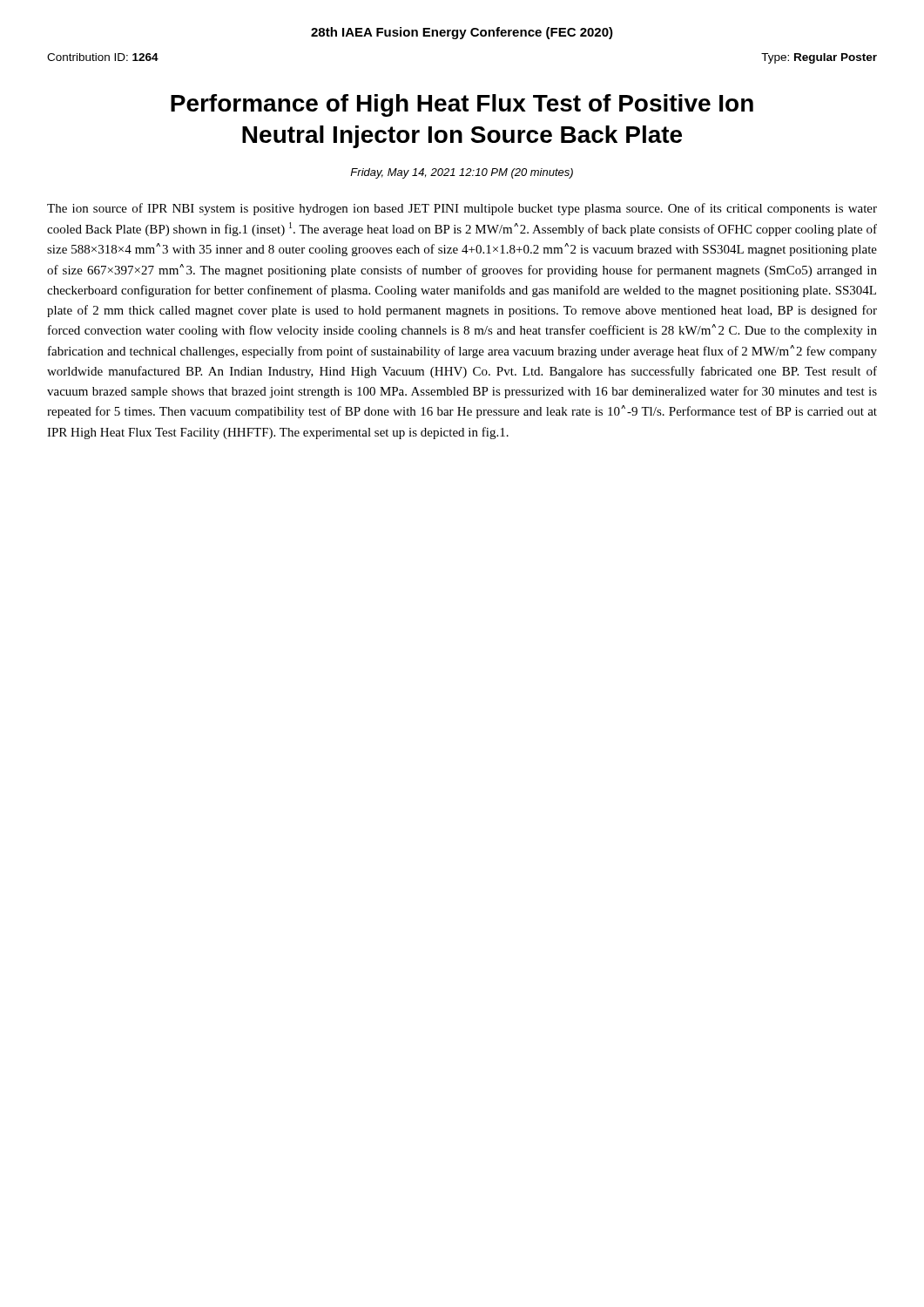Image resolution: width=924 pixels, height=1307 pixels.
Task: Point to the passage starting "Performance of High Heat Flux"
Action: pyautogui.click(x=462, y=120)
